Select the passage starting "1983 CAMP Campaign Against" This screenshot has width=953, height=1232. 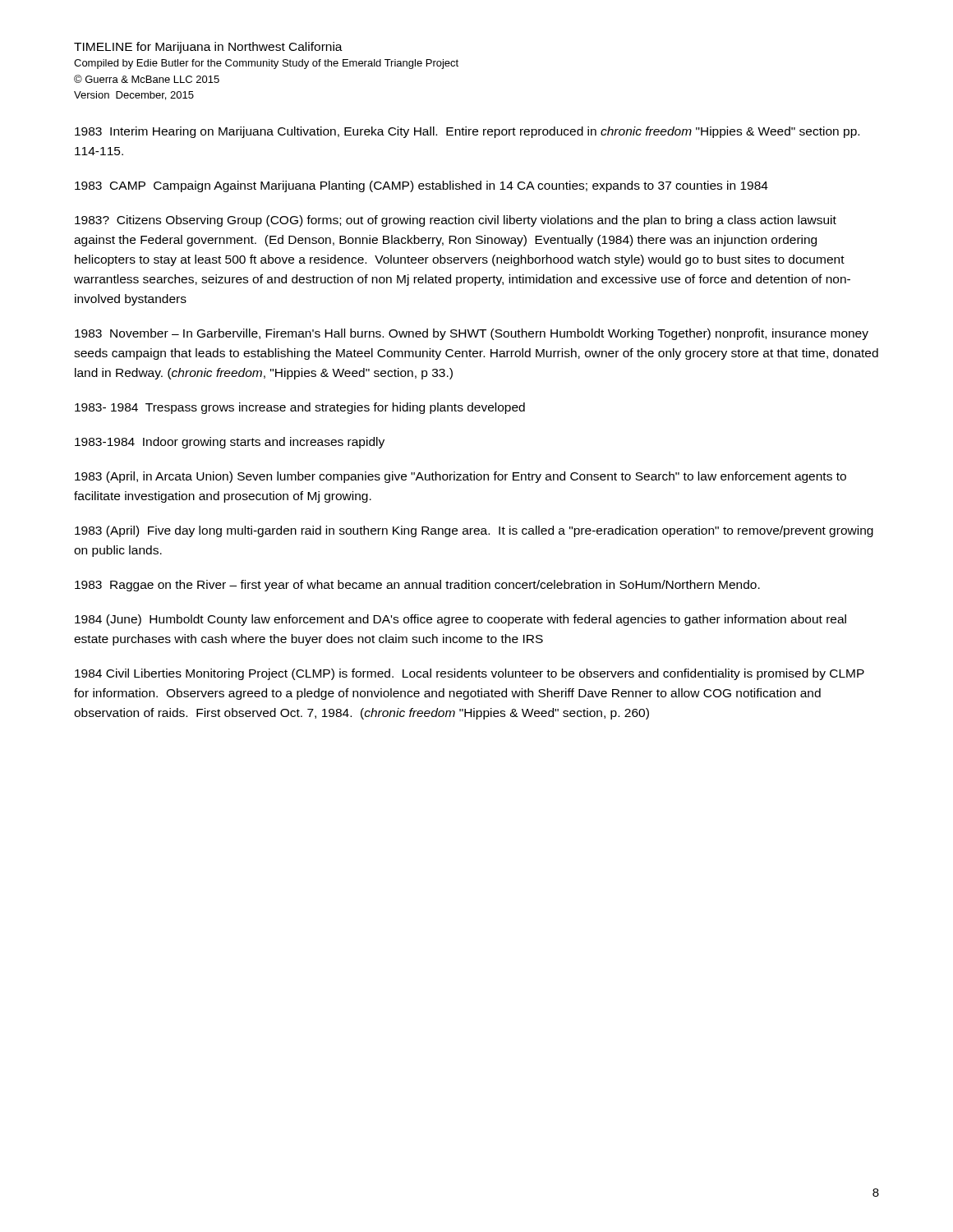point(421,185)
